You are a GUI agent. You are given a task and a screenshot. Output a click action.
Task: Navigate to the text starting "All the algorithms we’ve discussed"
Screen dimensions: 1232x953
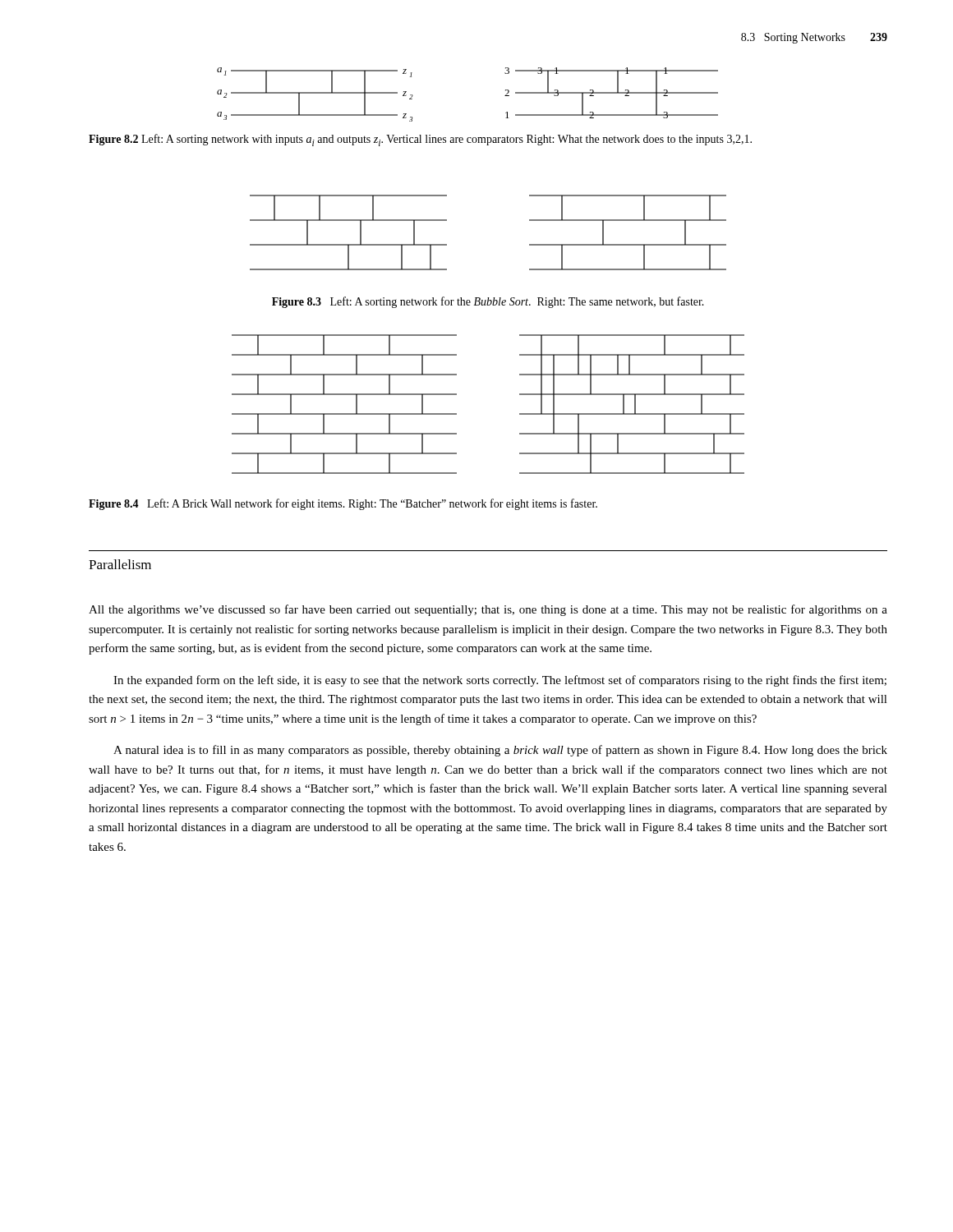click(x=488, y=729)
